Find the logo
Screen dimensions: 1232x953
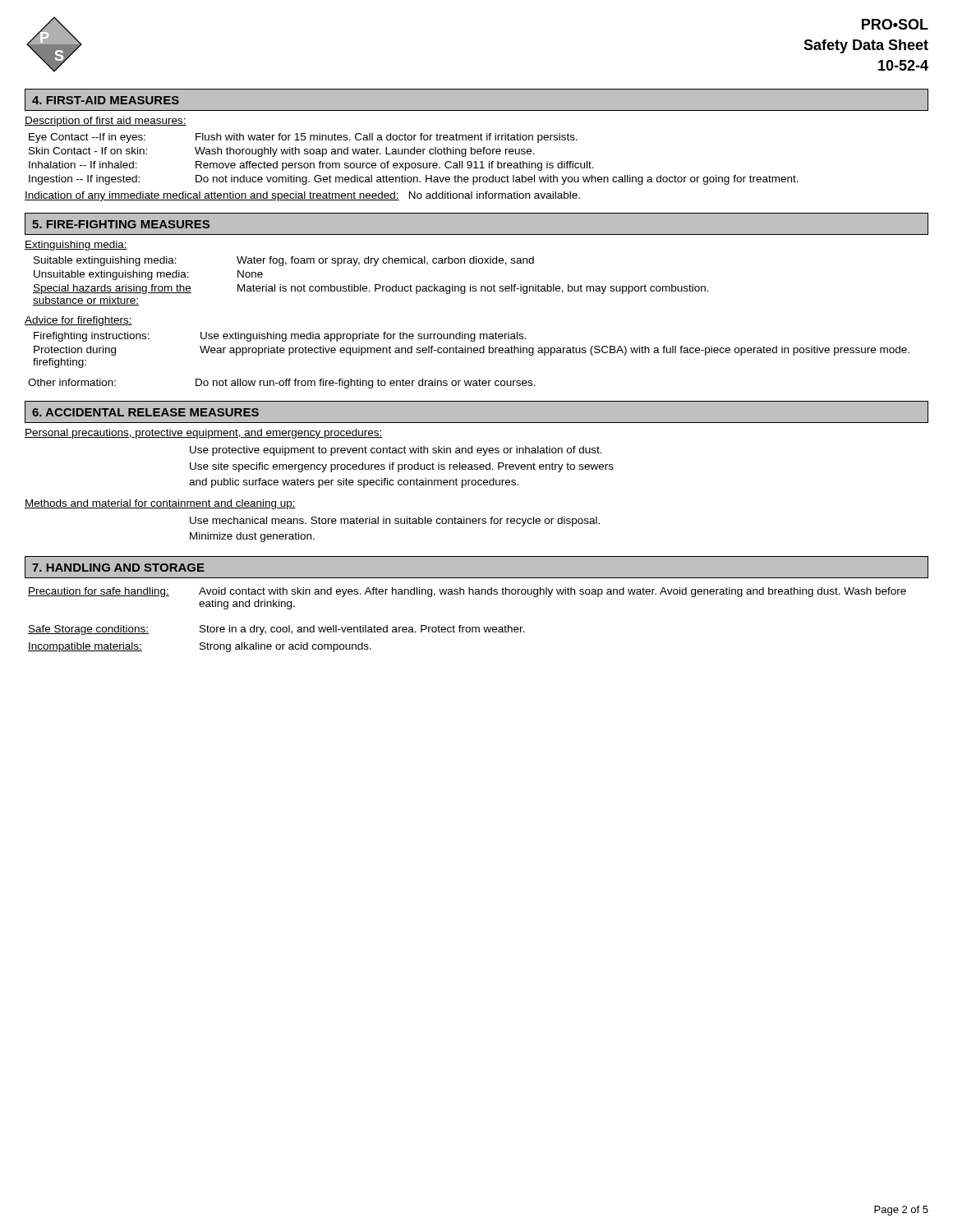[54, 44]
